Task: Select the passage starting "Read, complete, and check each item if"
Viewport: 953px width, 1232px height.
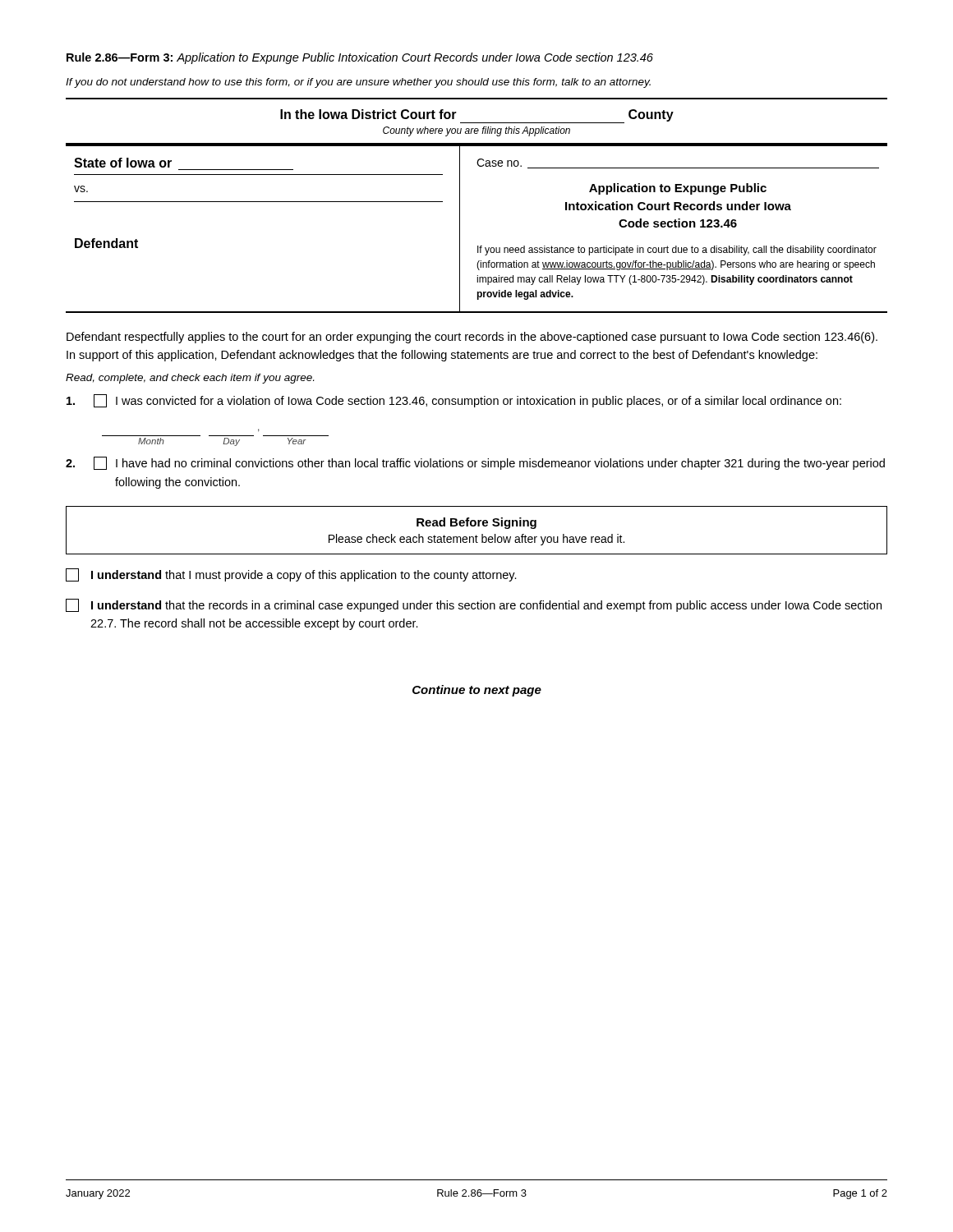Action: point(191,377)
